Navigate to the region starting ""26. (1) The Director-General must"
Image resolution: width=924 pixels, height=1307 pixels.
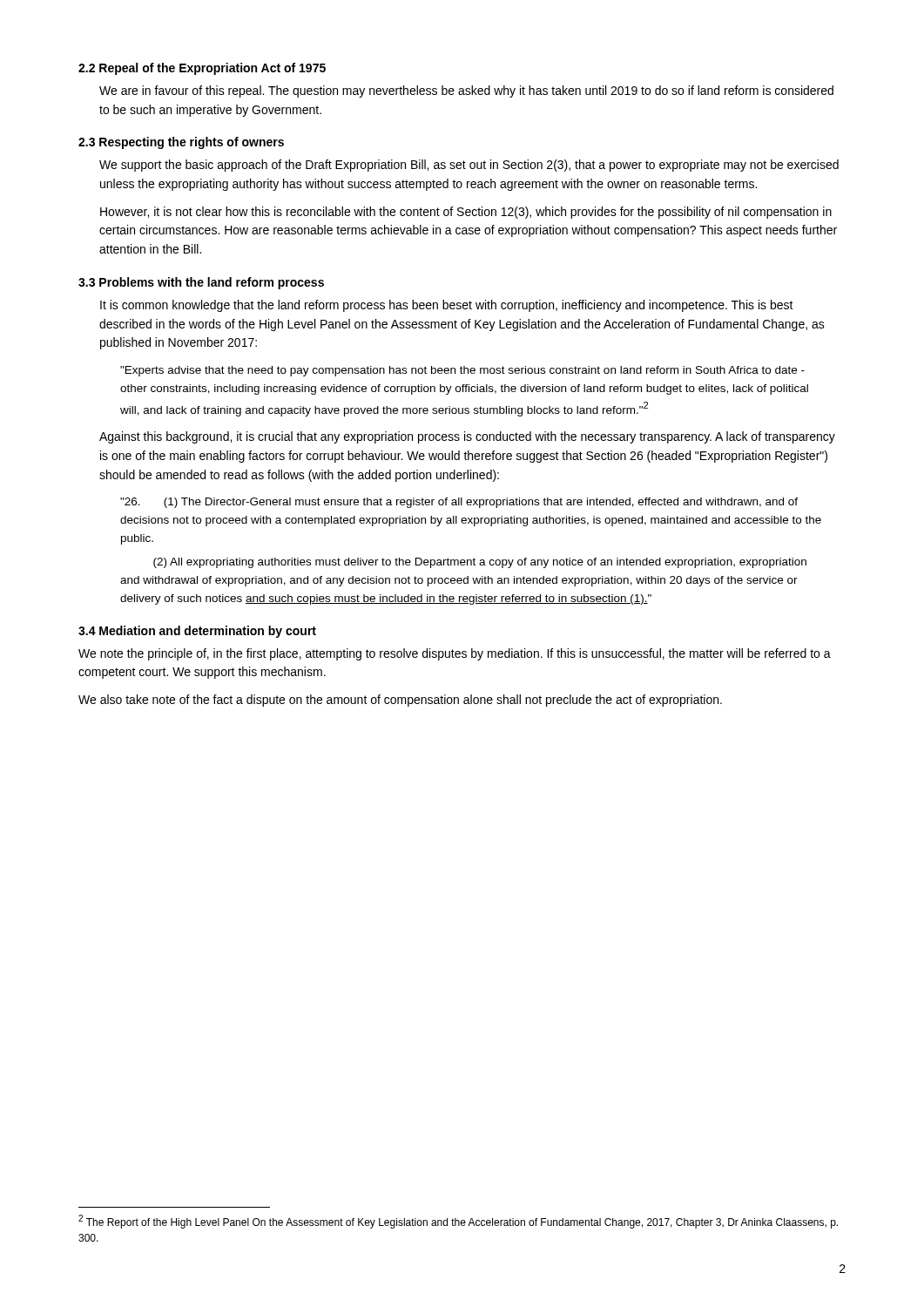471,520
